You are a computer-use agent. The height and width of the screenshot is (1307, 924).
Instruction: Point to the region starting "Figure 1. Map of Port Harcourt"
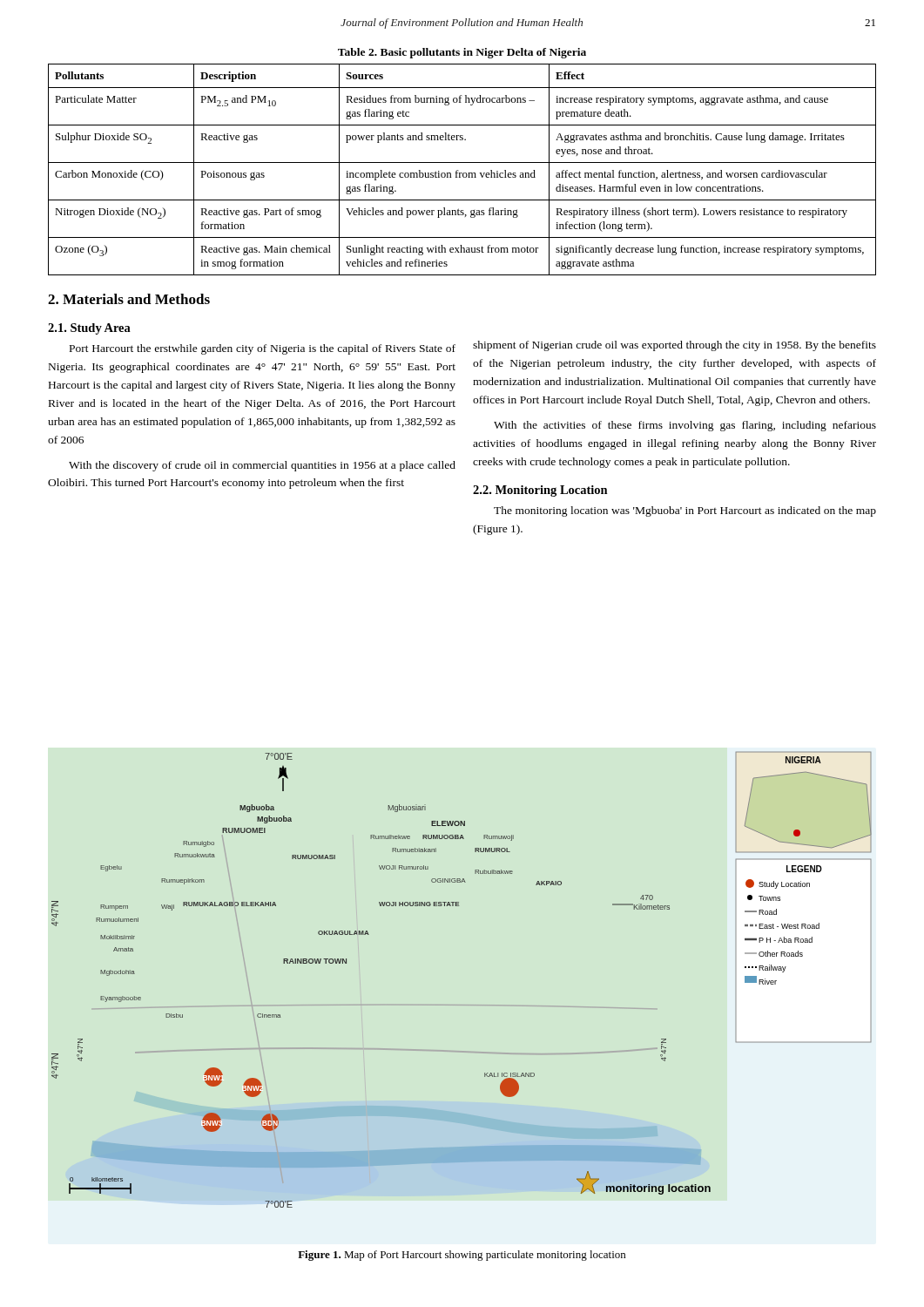[x=462, y=1254]
